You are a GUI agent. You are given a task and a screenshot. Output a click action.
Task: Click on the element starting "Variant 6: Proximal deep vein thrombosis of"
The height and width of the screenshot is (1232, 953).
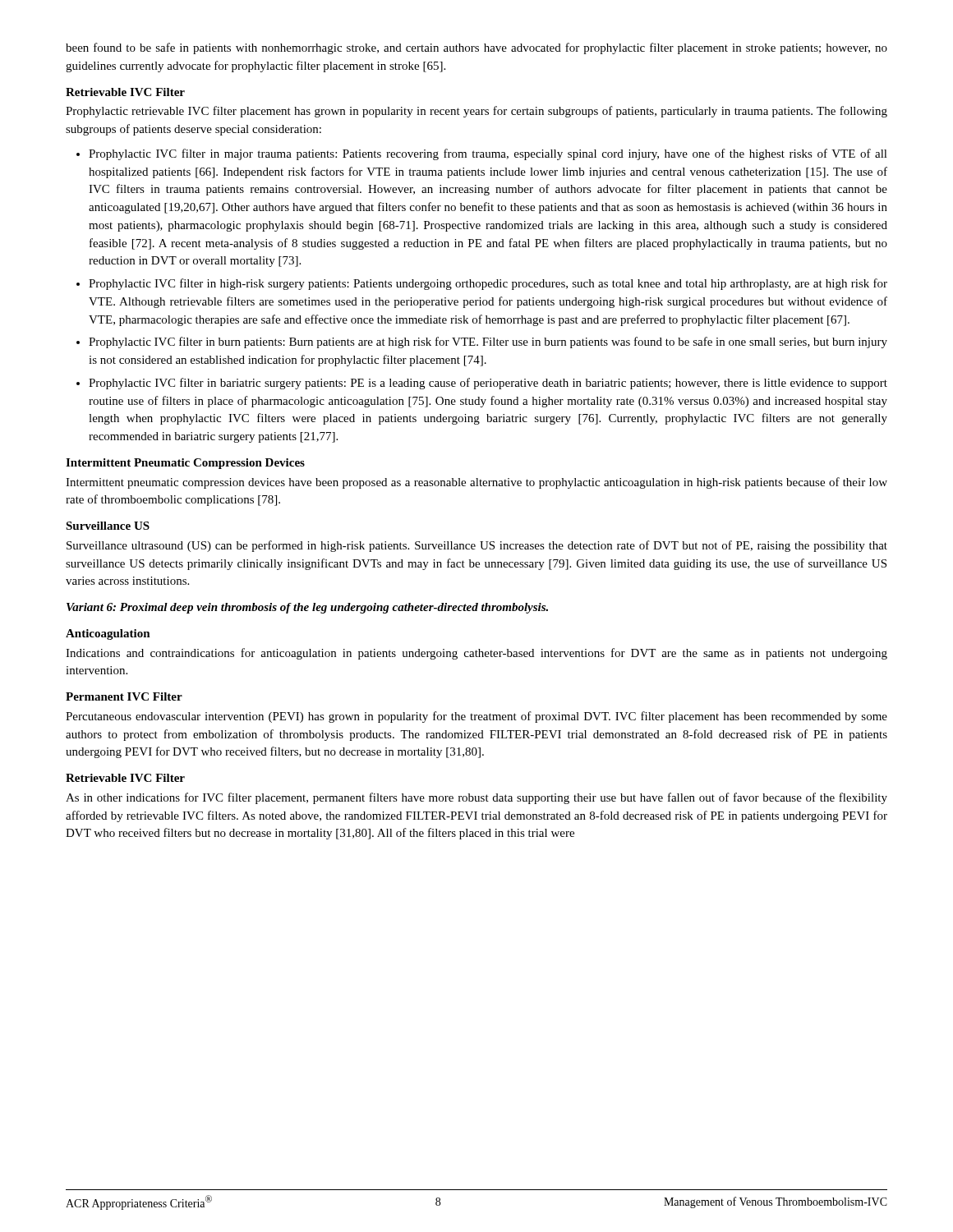coord(476,608)
